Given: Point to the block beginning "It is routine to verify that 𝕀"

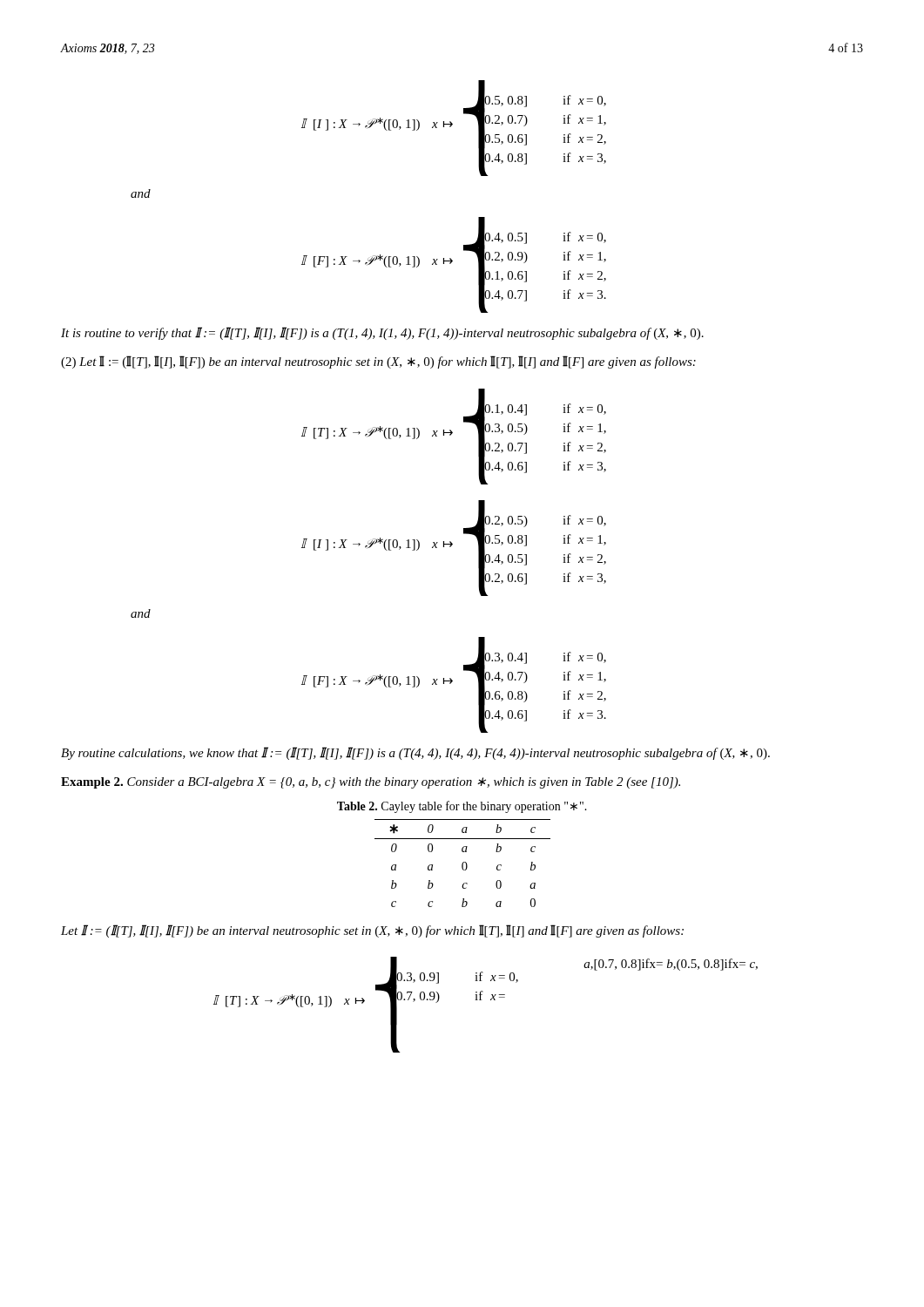Looking at the screenshot, I should (x=383, y=333).
